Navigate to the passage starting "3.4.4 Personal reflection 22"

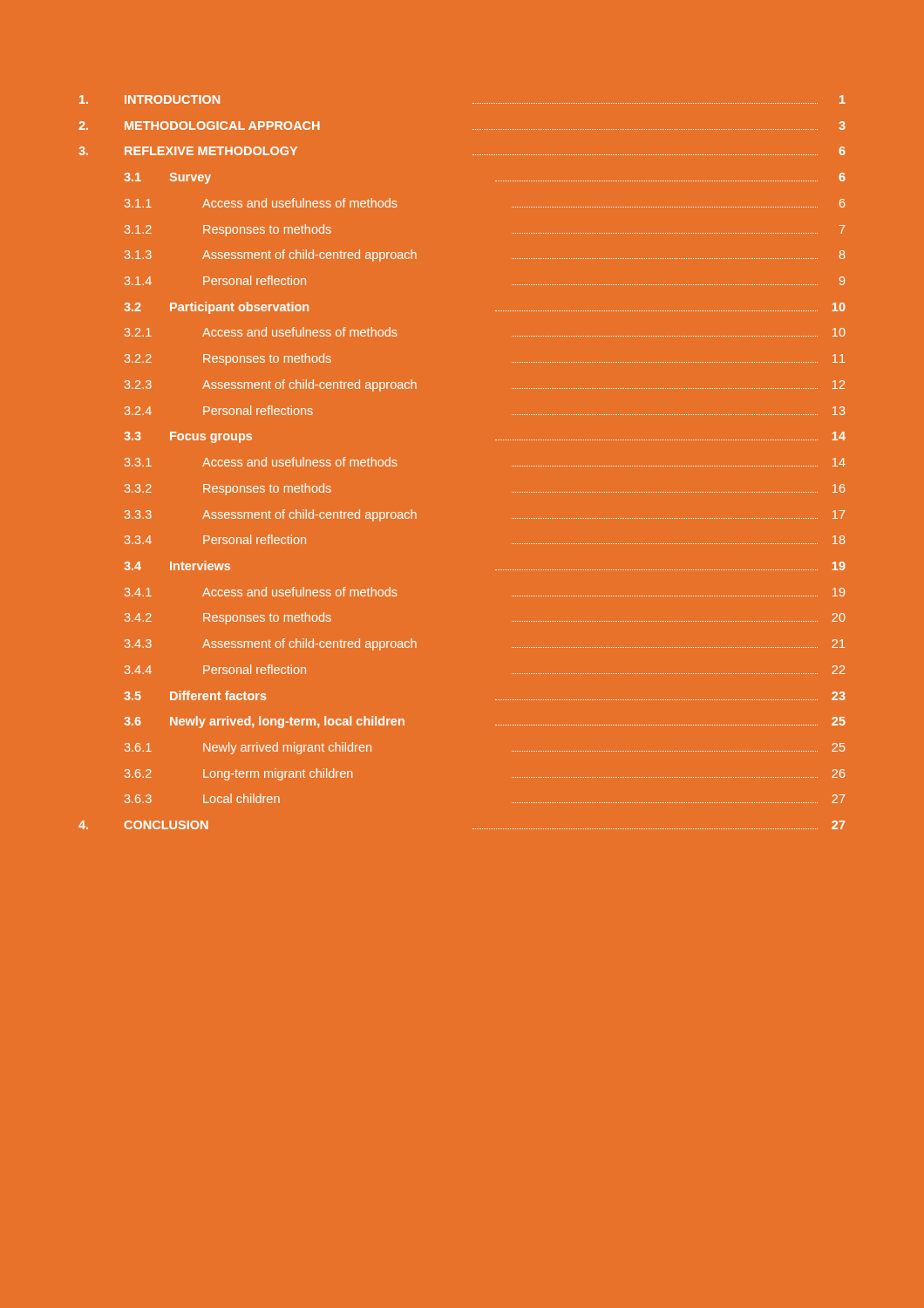point(137,668)
